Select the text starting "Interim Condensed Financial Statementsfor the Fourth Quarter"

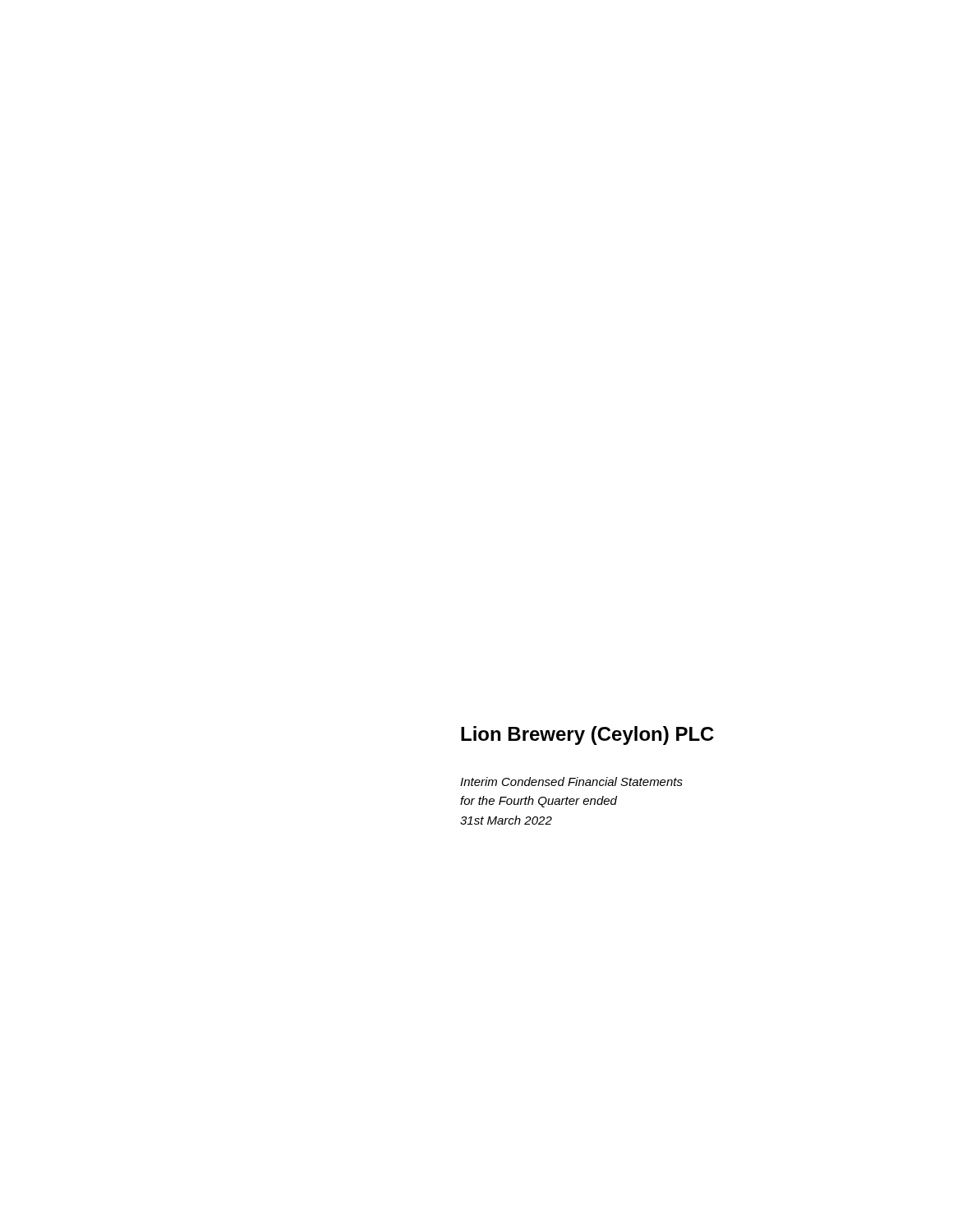point(571,801)
